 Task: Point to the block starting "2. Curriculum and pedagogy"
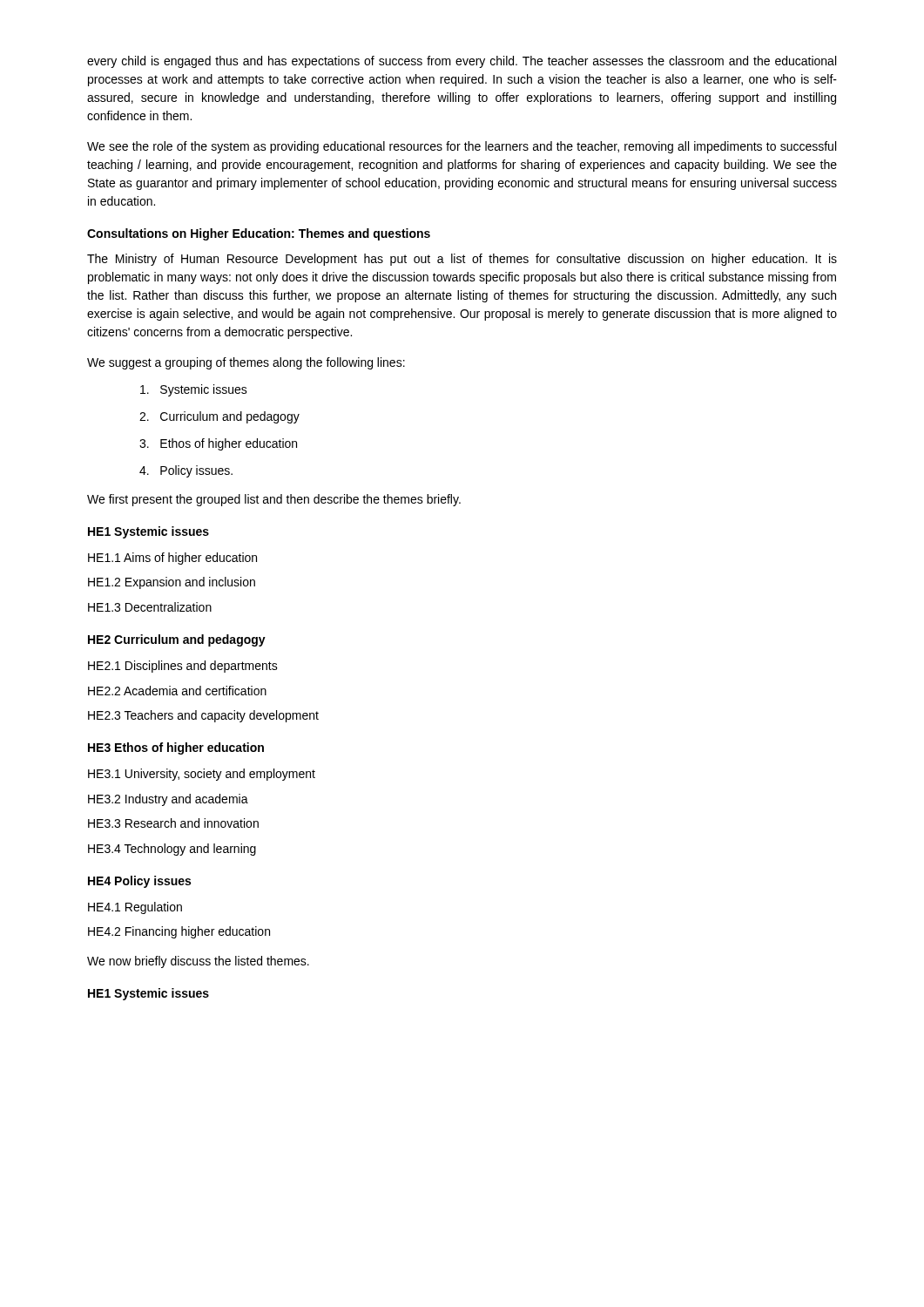coord(219,416)
